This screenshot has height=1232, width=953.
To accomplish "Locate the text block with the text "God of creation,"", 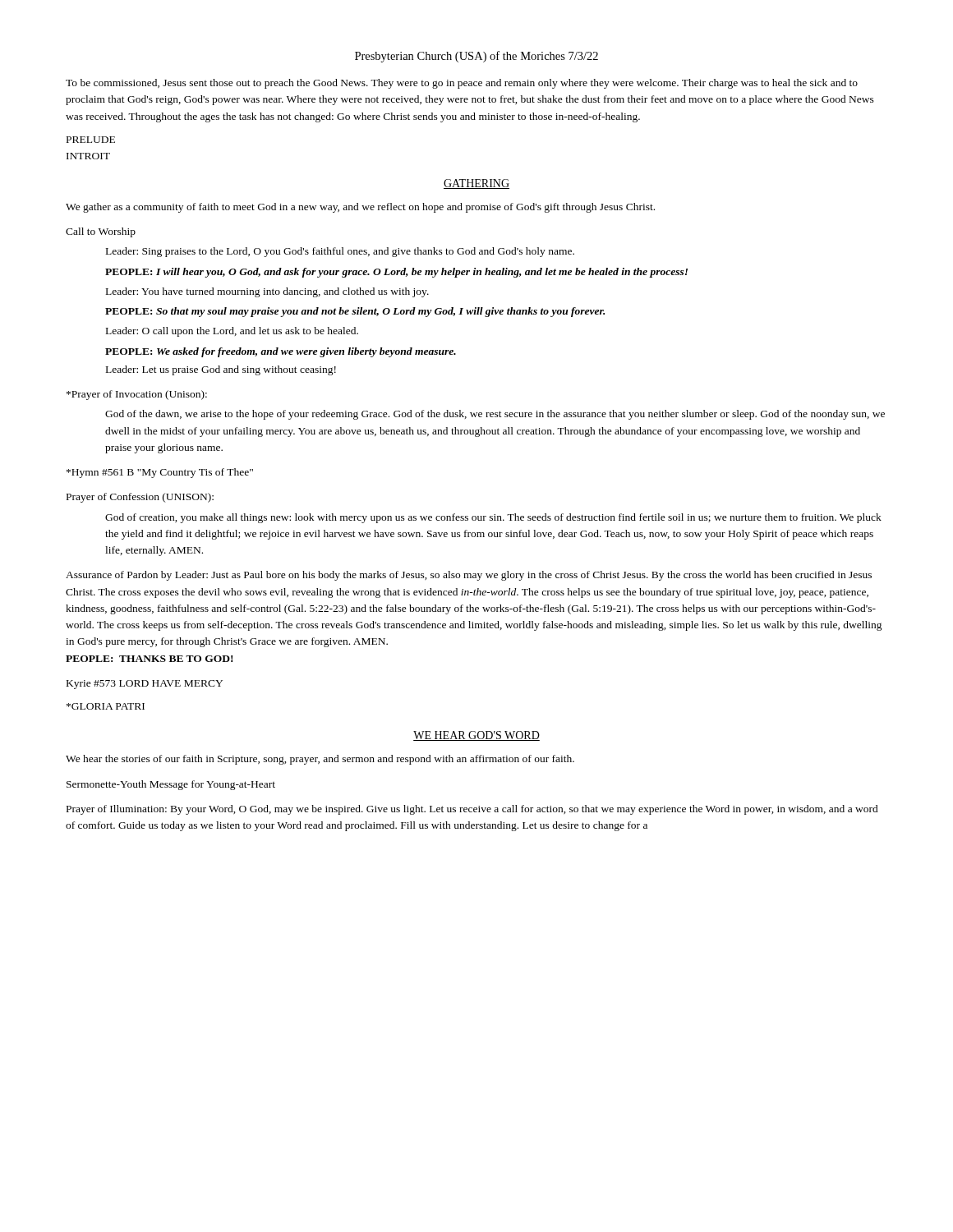I will [493, 533].
